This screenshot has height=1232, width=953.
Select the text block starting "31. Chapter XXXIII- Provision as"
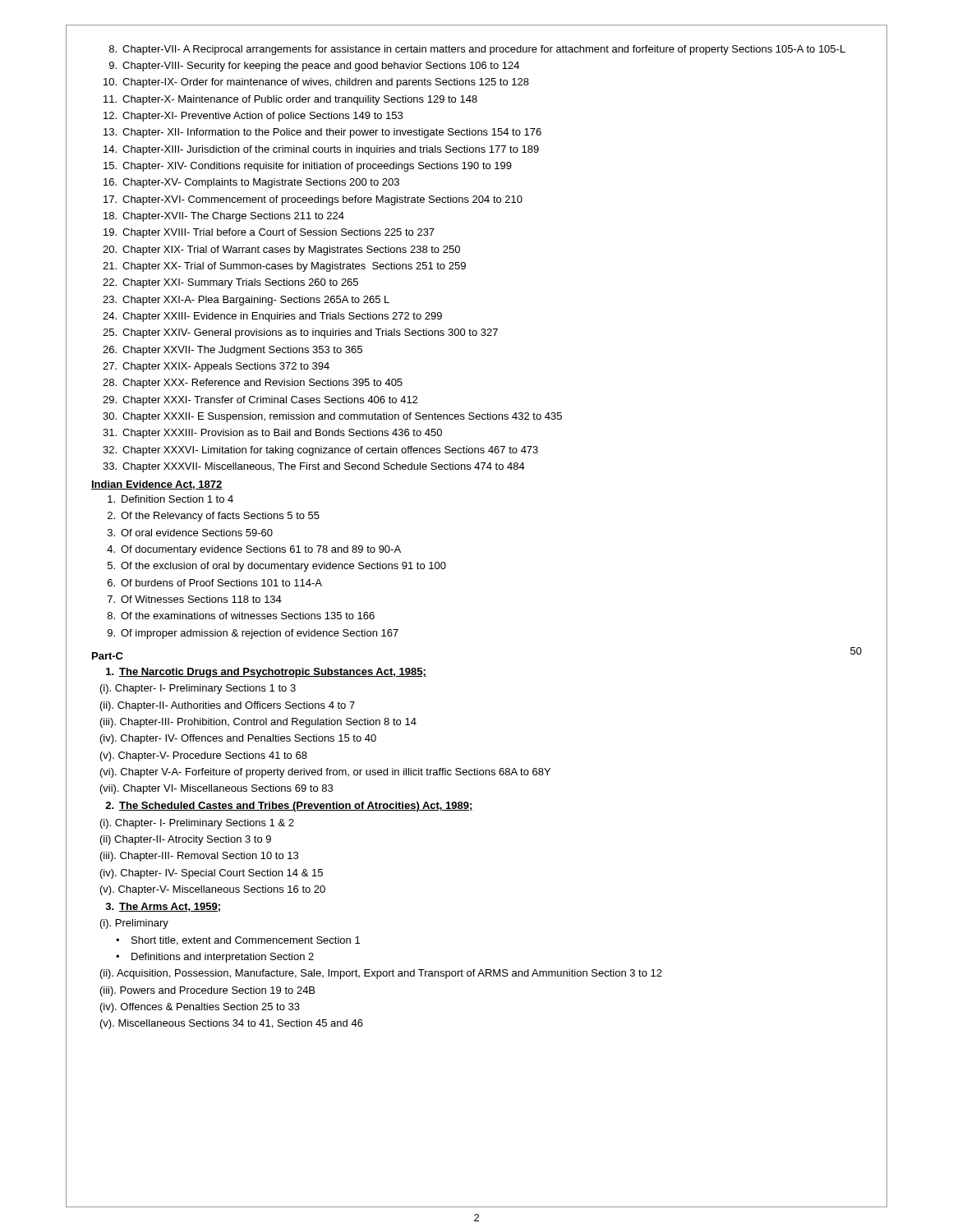point(267,434)
